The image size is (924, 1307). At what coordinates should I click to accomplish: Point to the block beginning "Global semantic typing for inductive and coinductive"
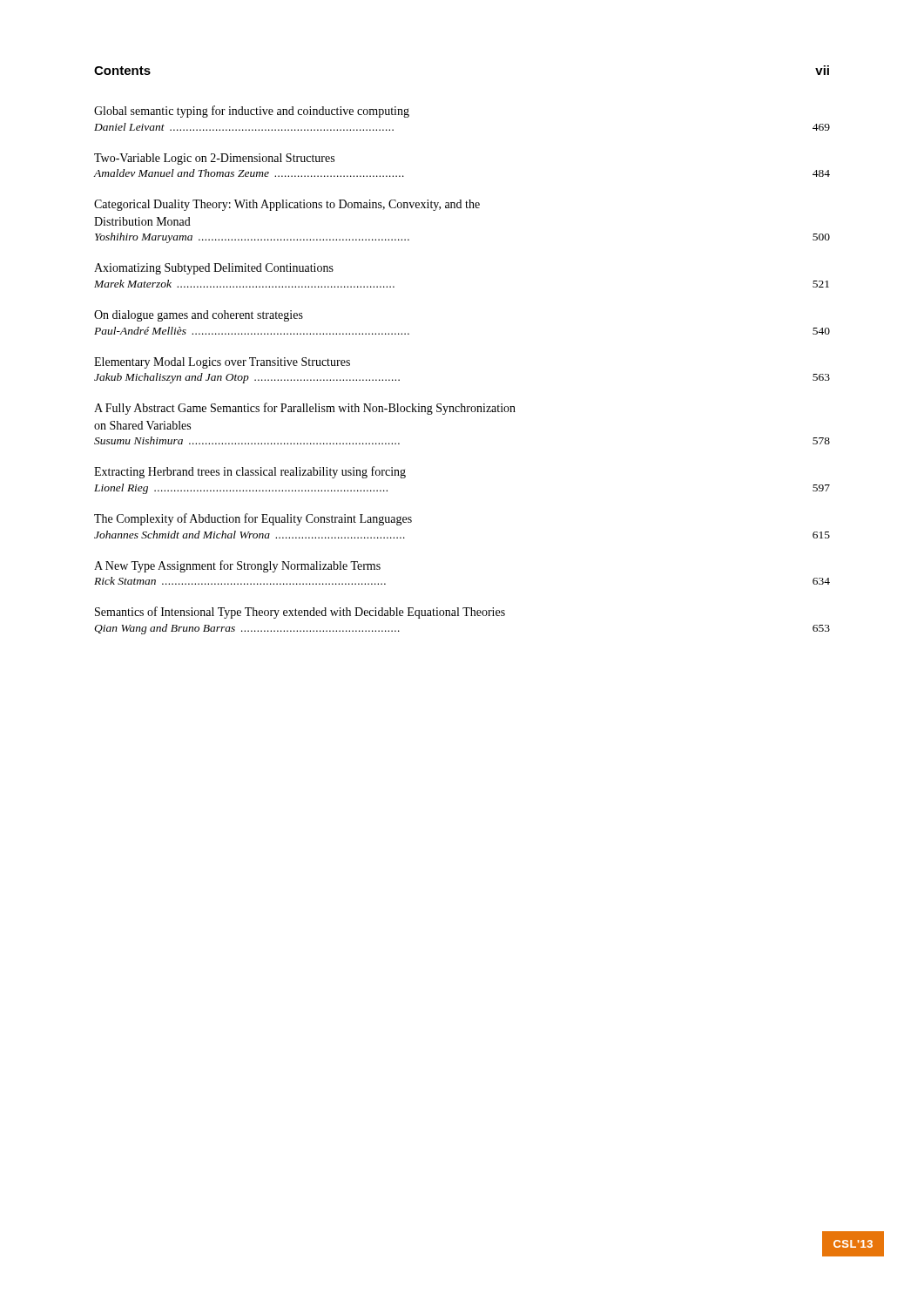pyautogui.click(x=252, y=112)
